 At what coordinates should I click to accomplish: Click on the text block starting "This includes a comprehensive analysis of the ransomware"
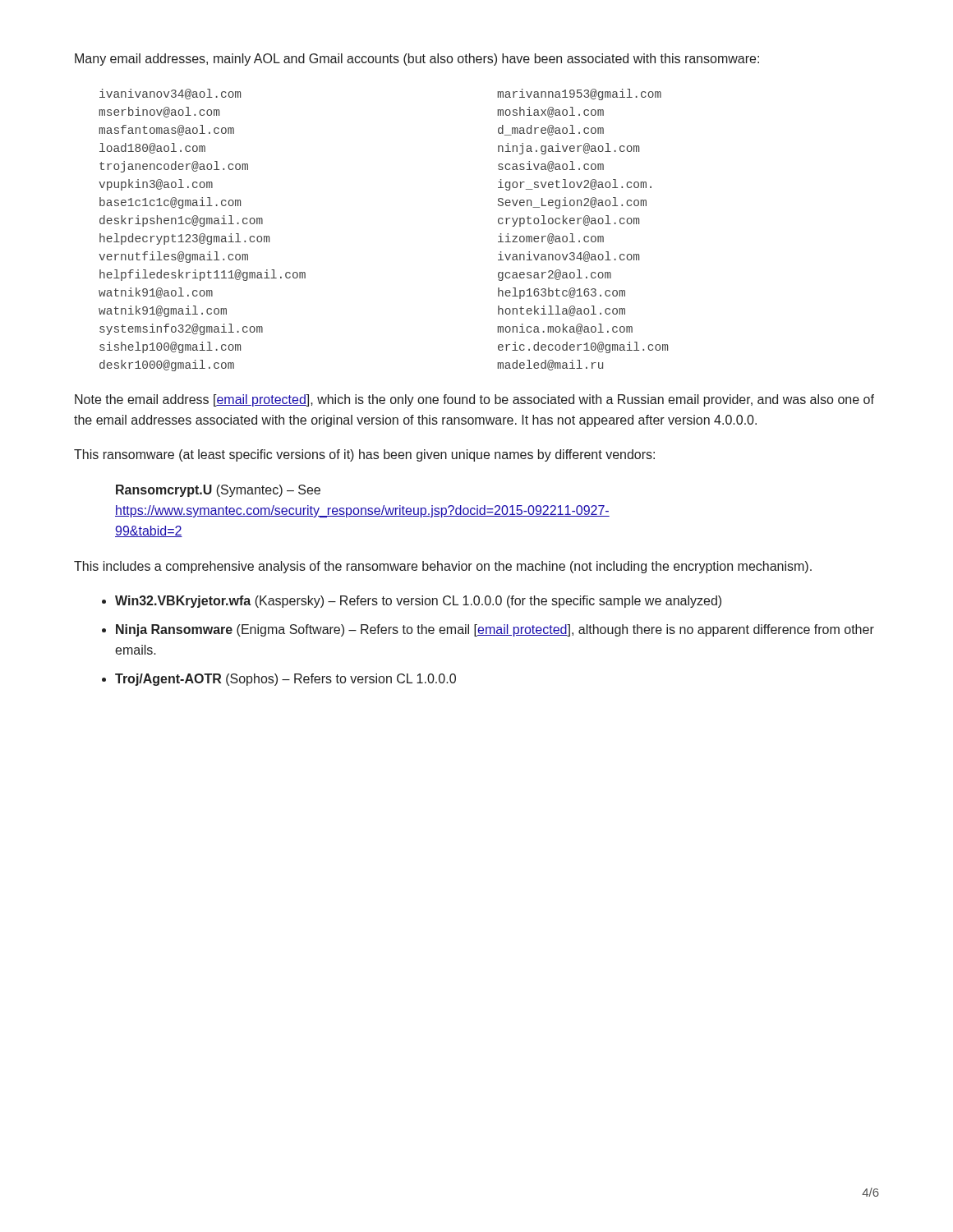[443, 566]
